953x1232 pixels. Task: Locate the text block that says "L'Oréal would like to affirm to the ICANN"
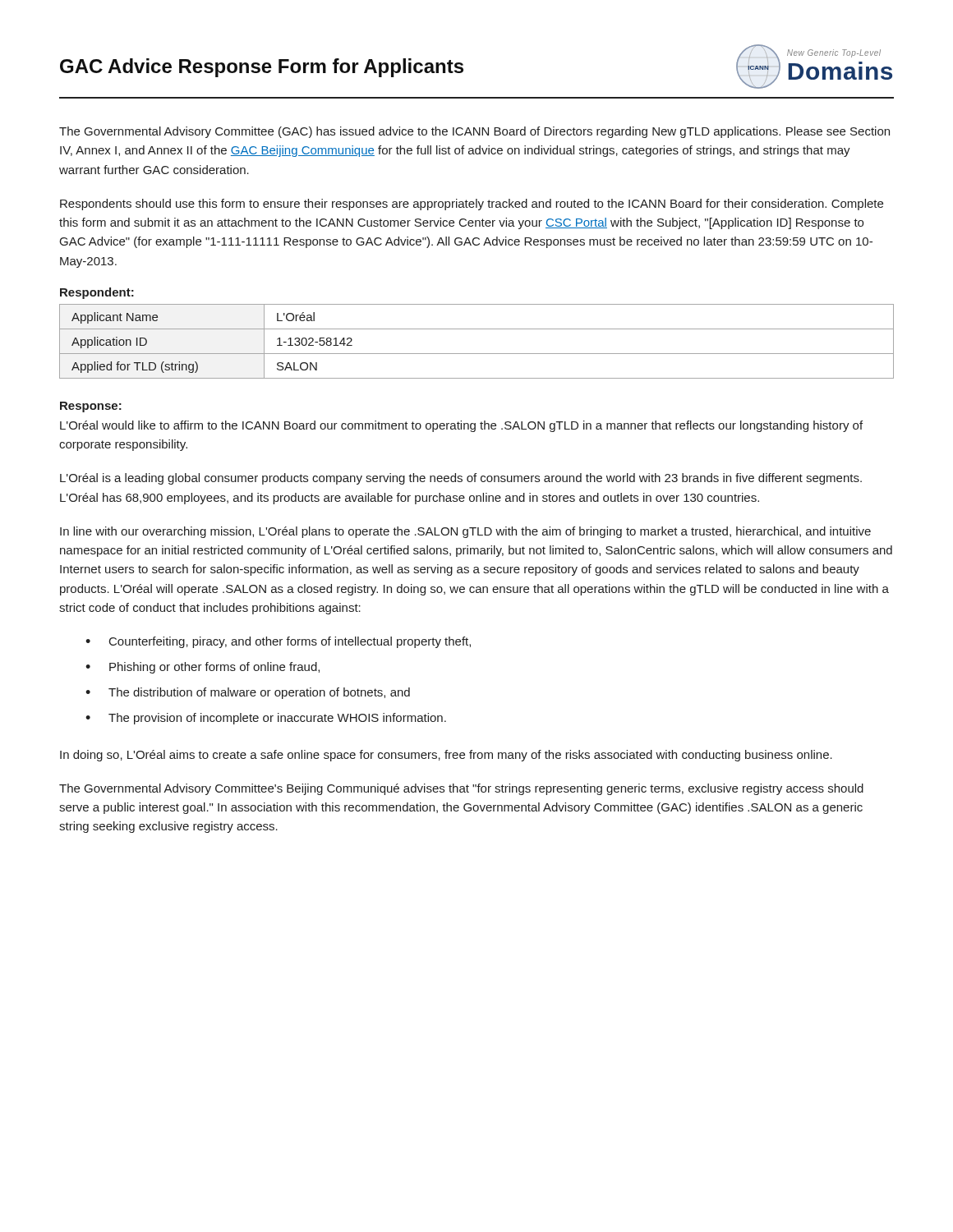[x=461, y=434]
